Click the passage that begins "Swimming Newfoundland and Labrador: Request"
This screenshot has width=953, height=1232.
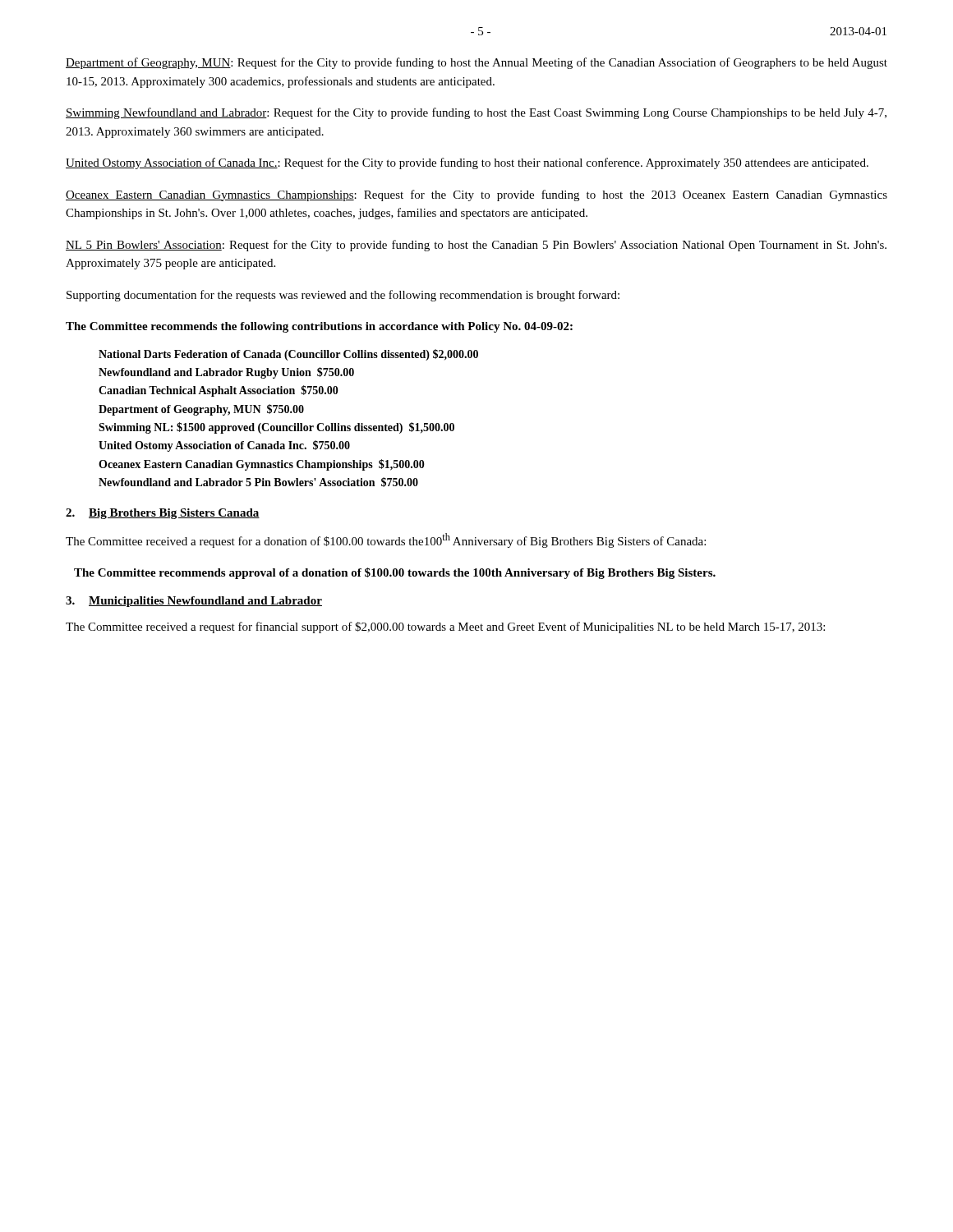click(x=476, y=122)
